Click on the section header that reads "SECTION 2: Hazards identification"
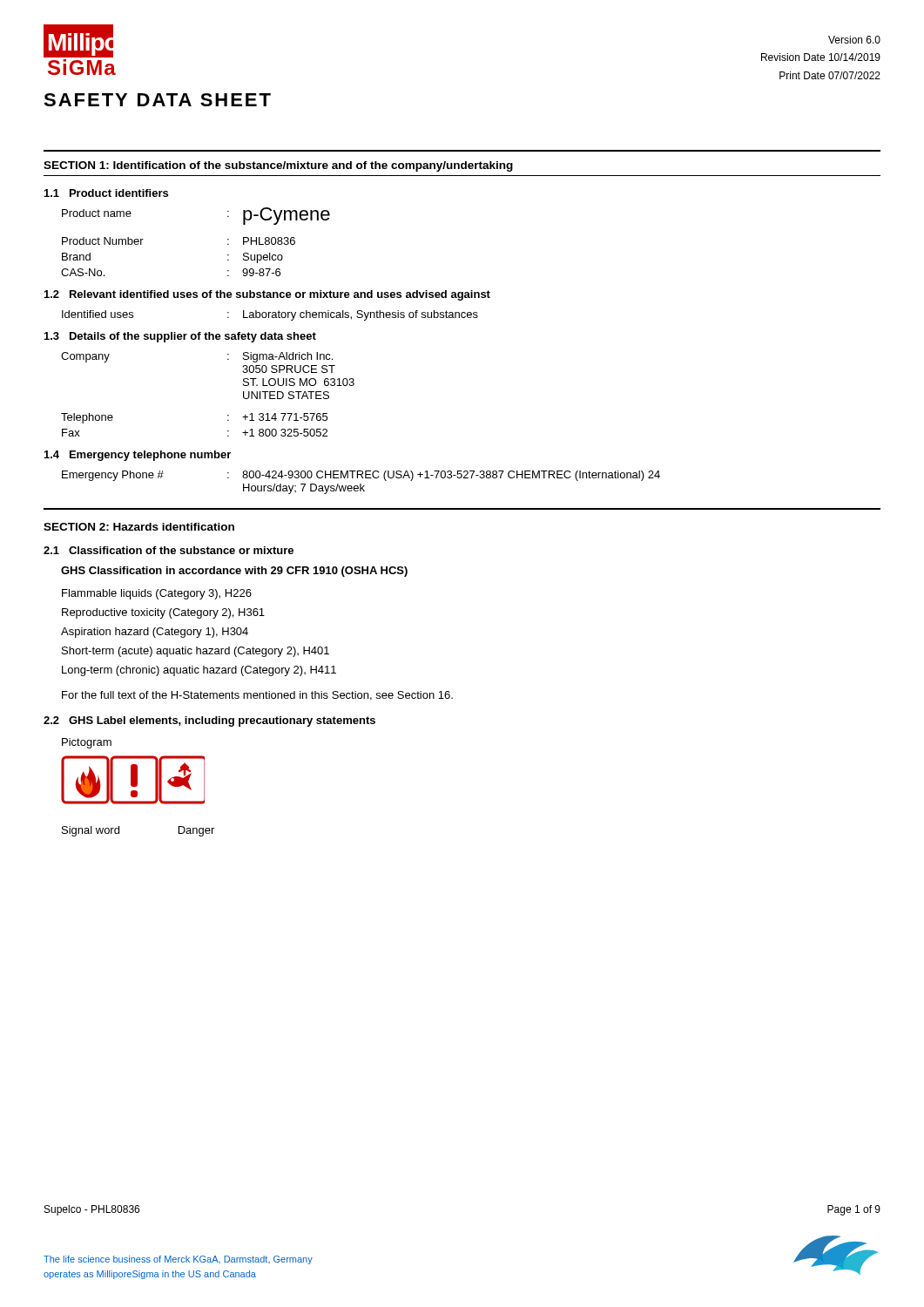This screenshot has width=924, height=1307. (x=139, y=526)
